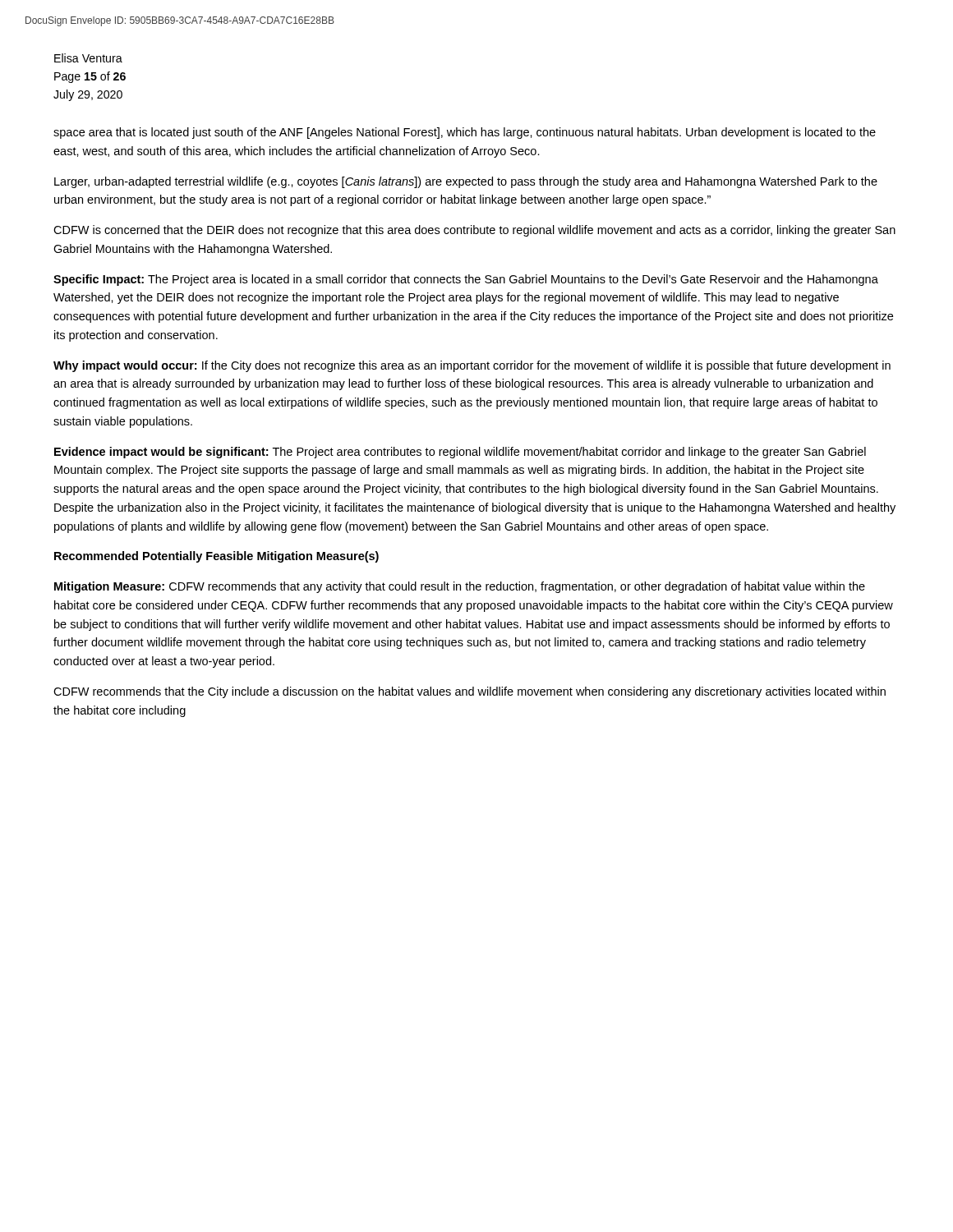Where is the passage that starts "space area that is located just south of"?

[x=465, y=142]
